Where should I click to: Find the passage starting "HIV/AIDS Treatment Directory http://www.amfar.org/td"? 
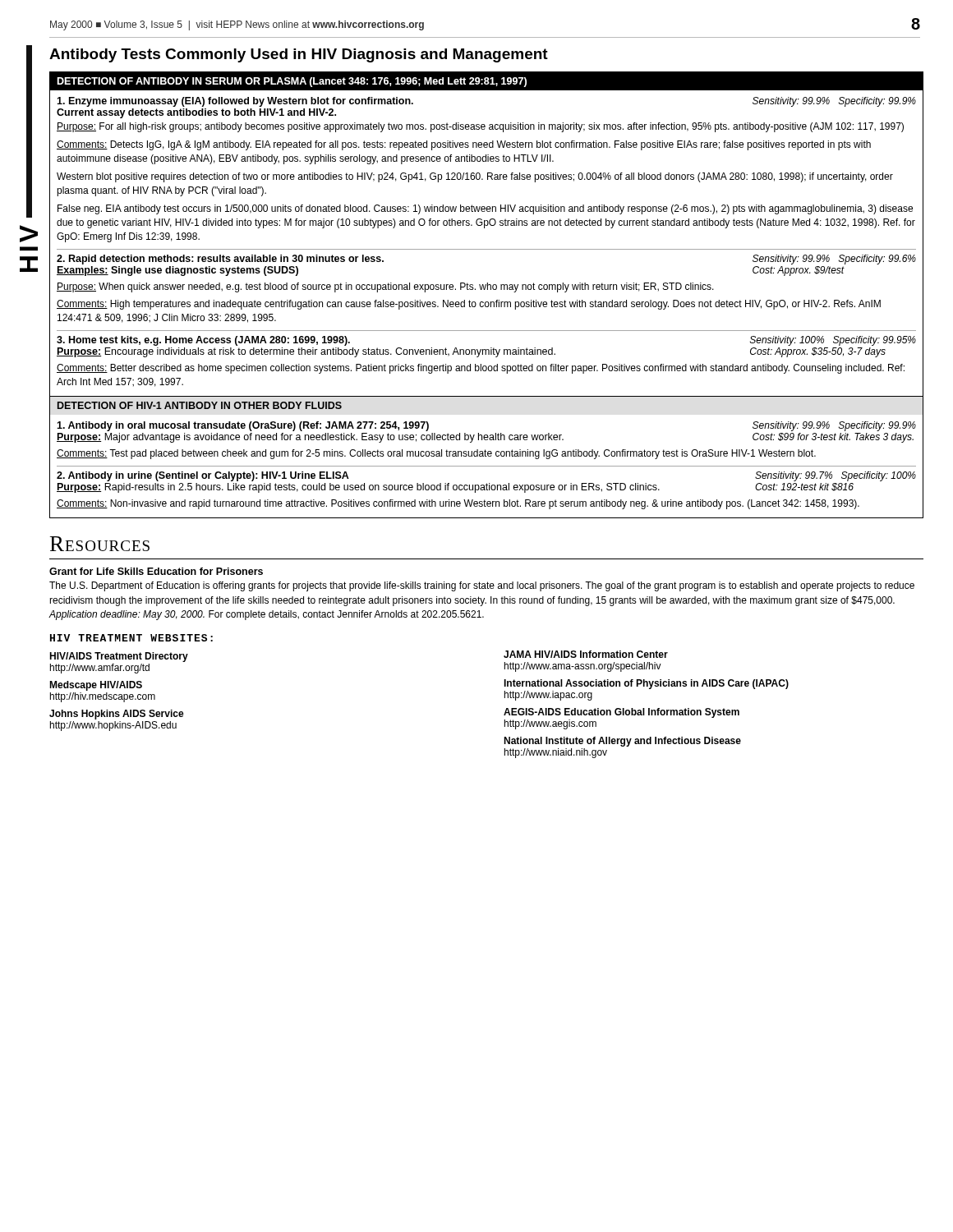[119, 657]
